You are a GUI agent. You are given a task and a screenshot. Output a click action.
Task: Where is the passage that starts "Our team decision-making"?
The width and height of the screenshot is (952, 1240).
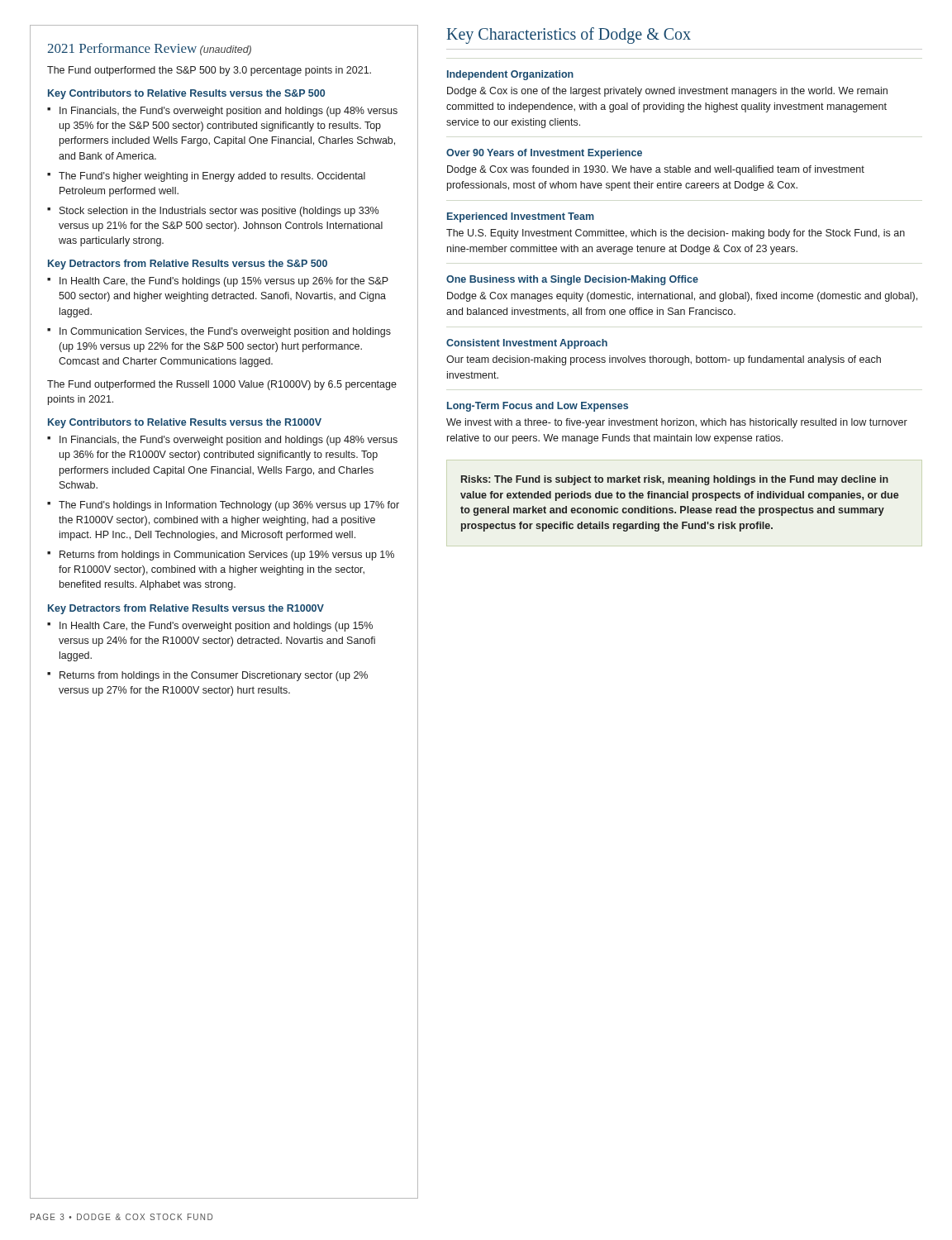pos(664,367)
